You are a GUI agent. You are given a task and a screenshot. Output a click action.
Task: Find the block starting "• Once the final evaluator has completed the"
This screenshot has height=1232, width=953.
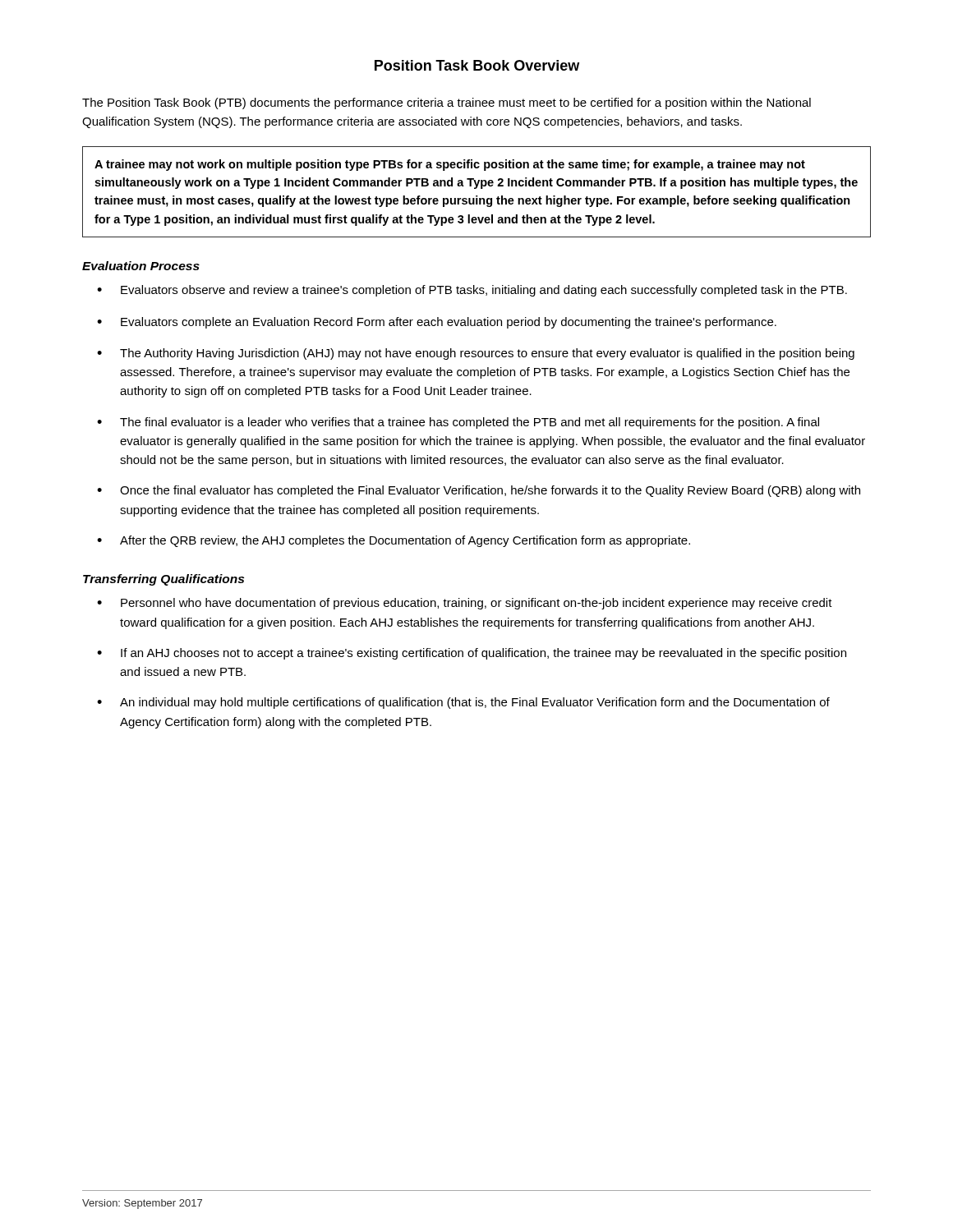pos(484,500)
